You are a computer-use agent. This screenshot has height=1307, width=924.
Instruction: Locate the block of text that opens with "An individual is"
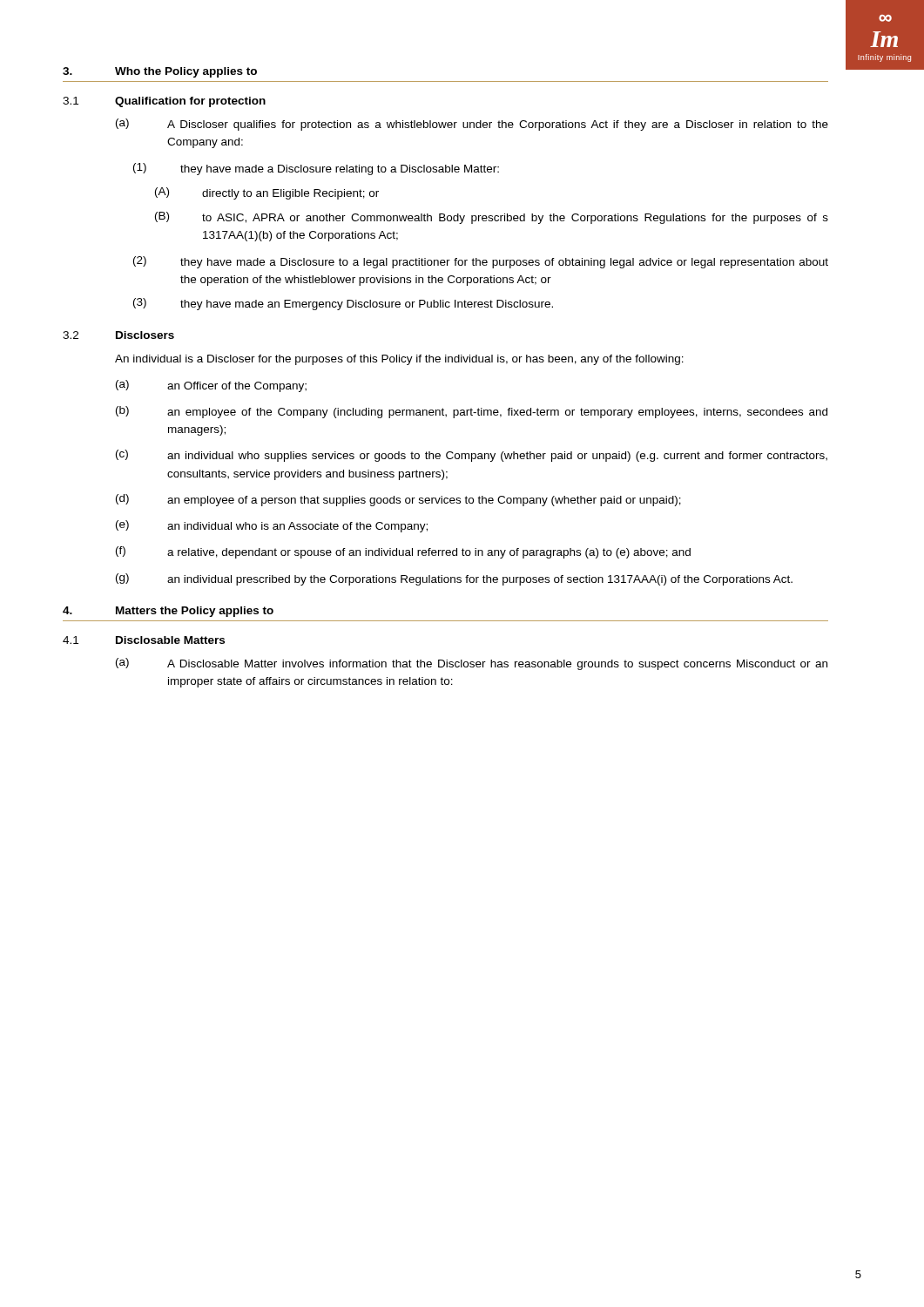point(400,359)
